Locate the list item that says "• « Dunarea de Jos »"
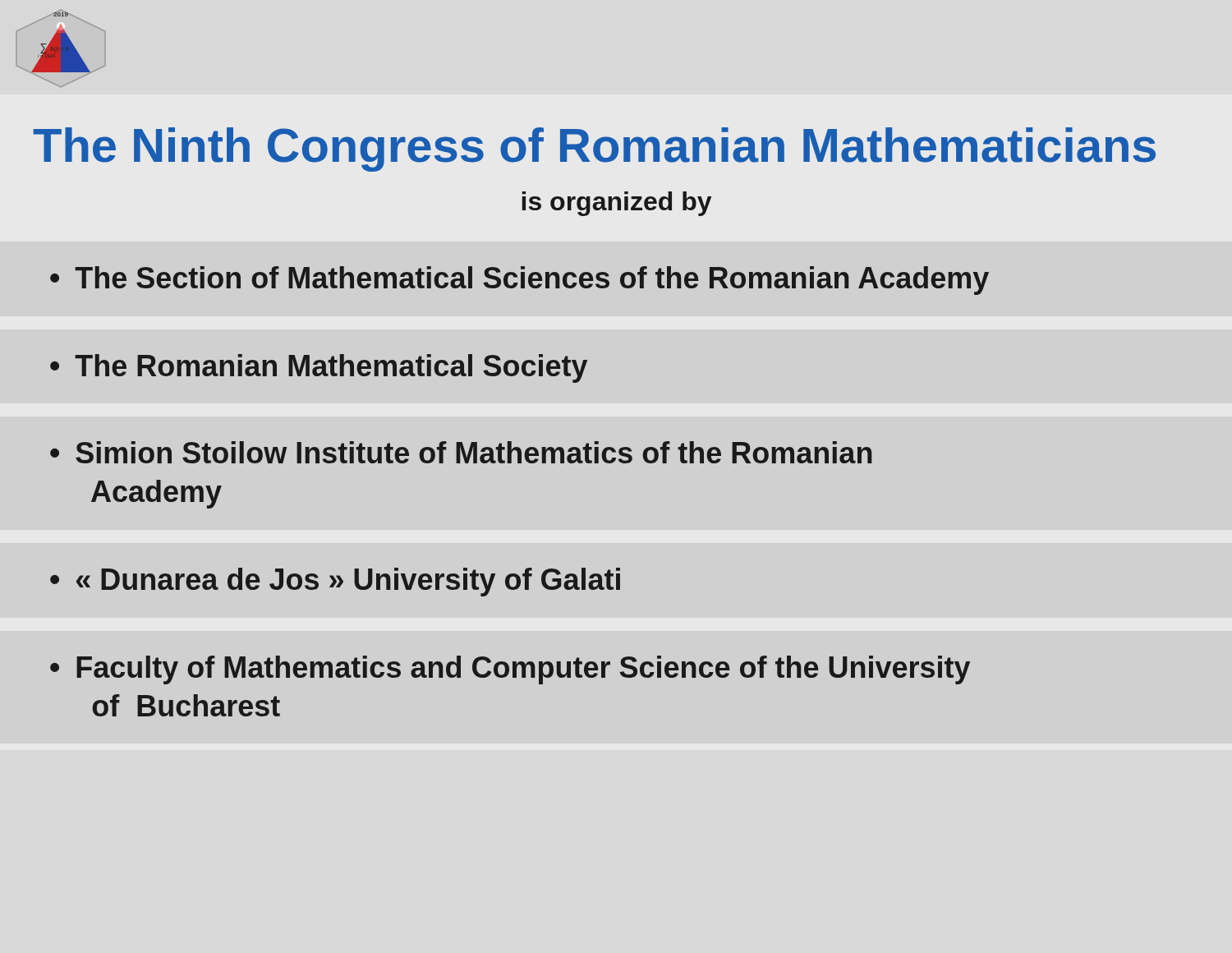 pos(336,580)
